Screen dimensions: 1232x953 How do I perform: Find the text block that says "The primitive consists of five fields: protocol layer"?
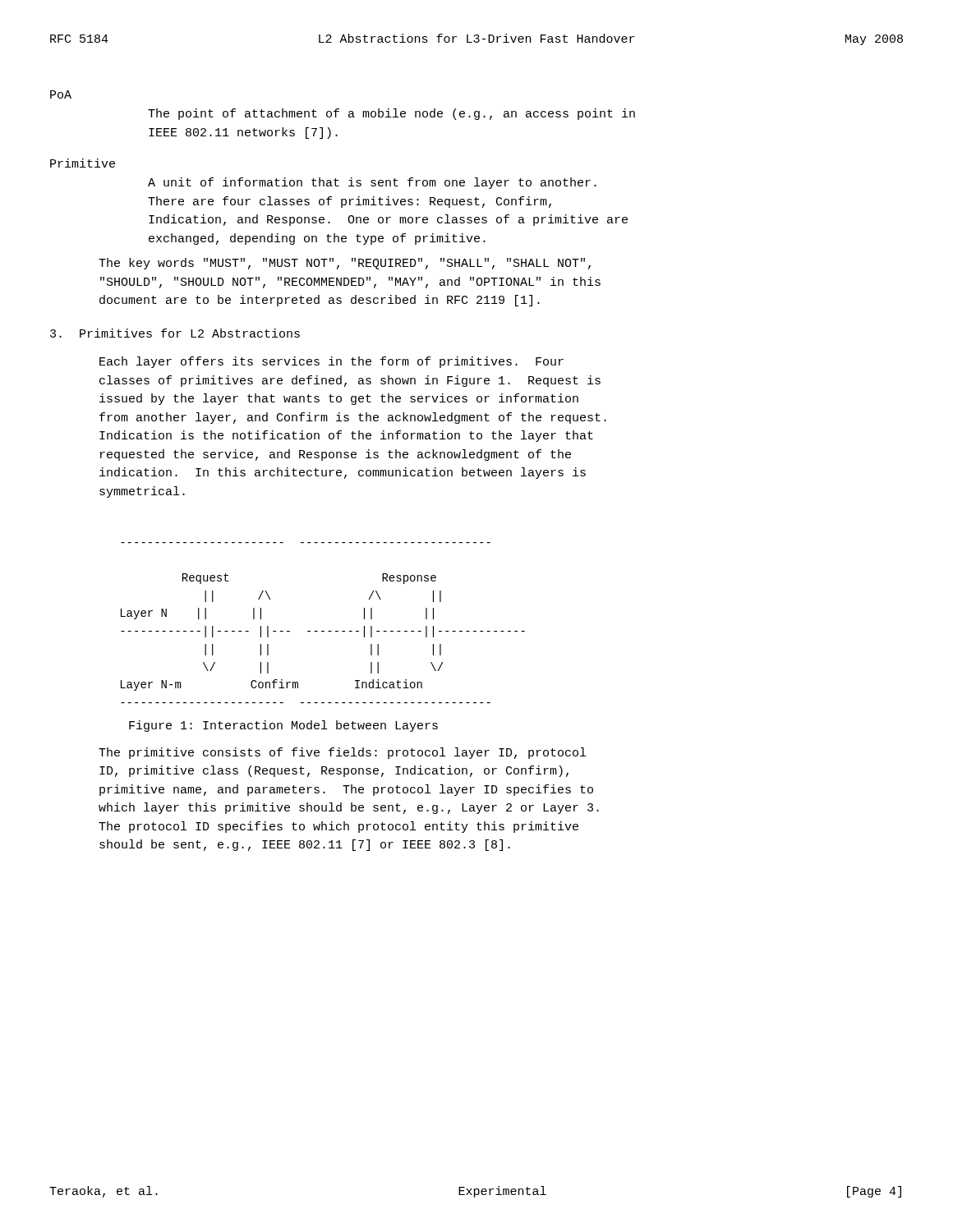click(350, 799)
